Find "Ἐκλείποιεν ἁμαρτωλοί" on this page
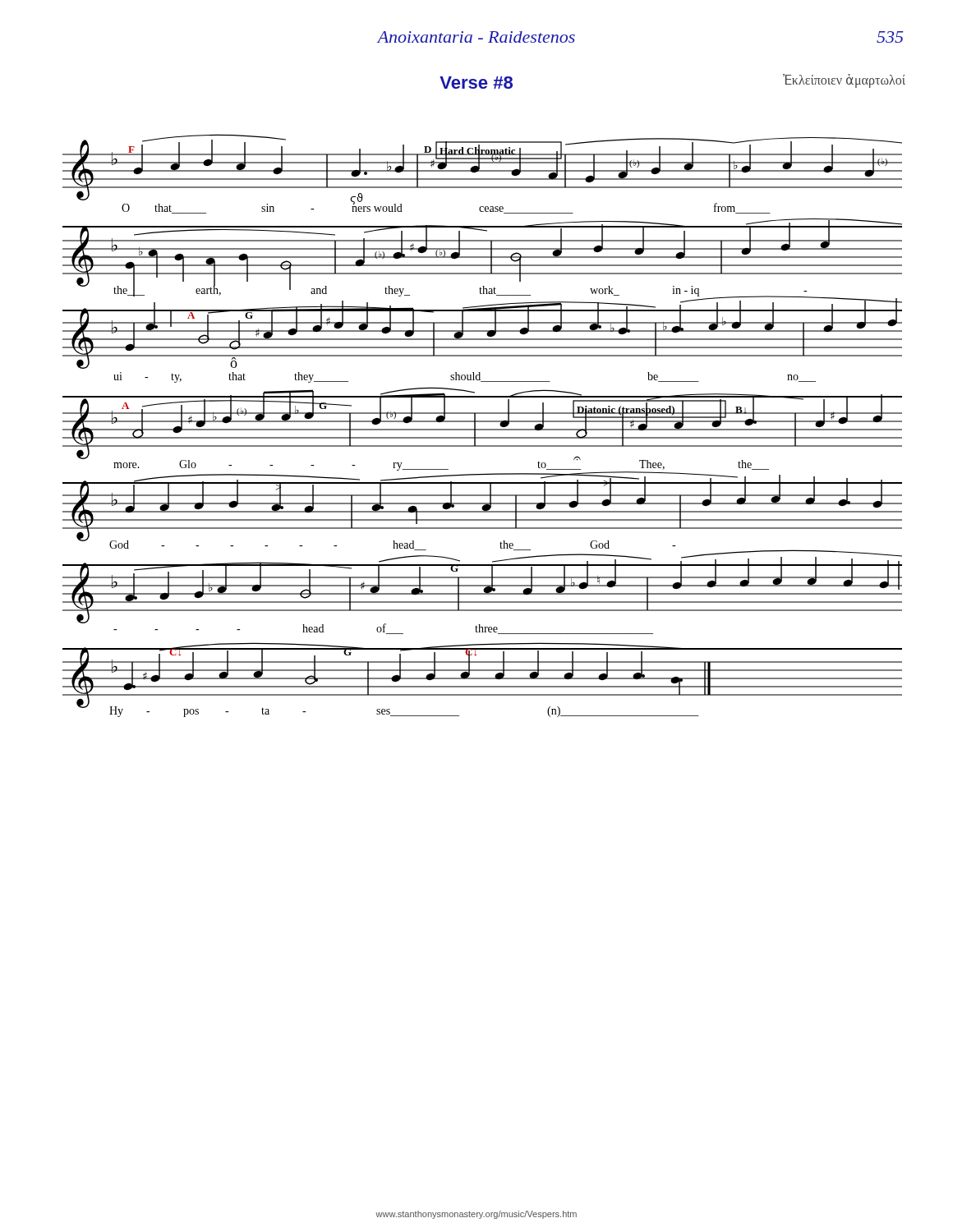This screenshot has width=953, height=1232. tap(844, 80)
